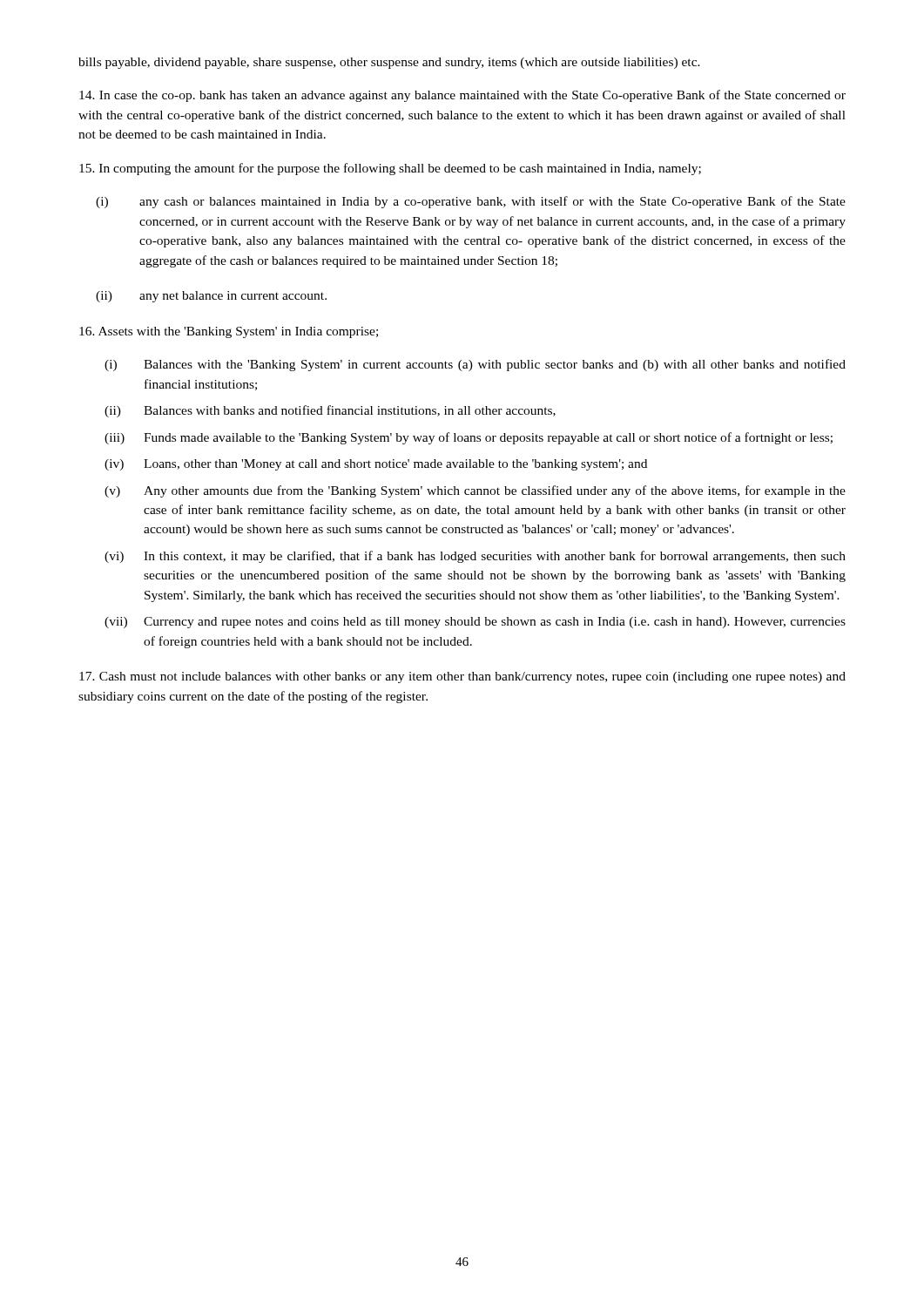Locate the text block that reads "Cash must not include balances"
The image size is (924, 1307).
point(462,686)
